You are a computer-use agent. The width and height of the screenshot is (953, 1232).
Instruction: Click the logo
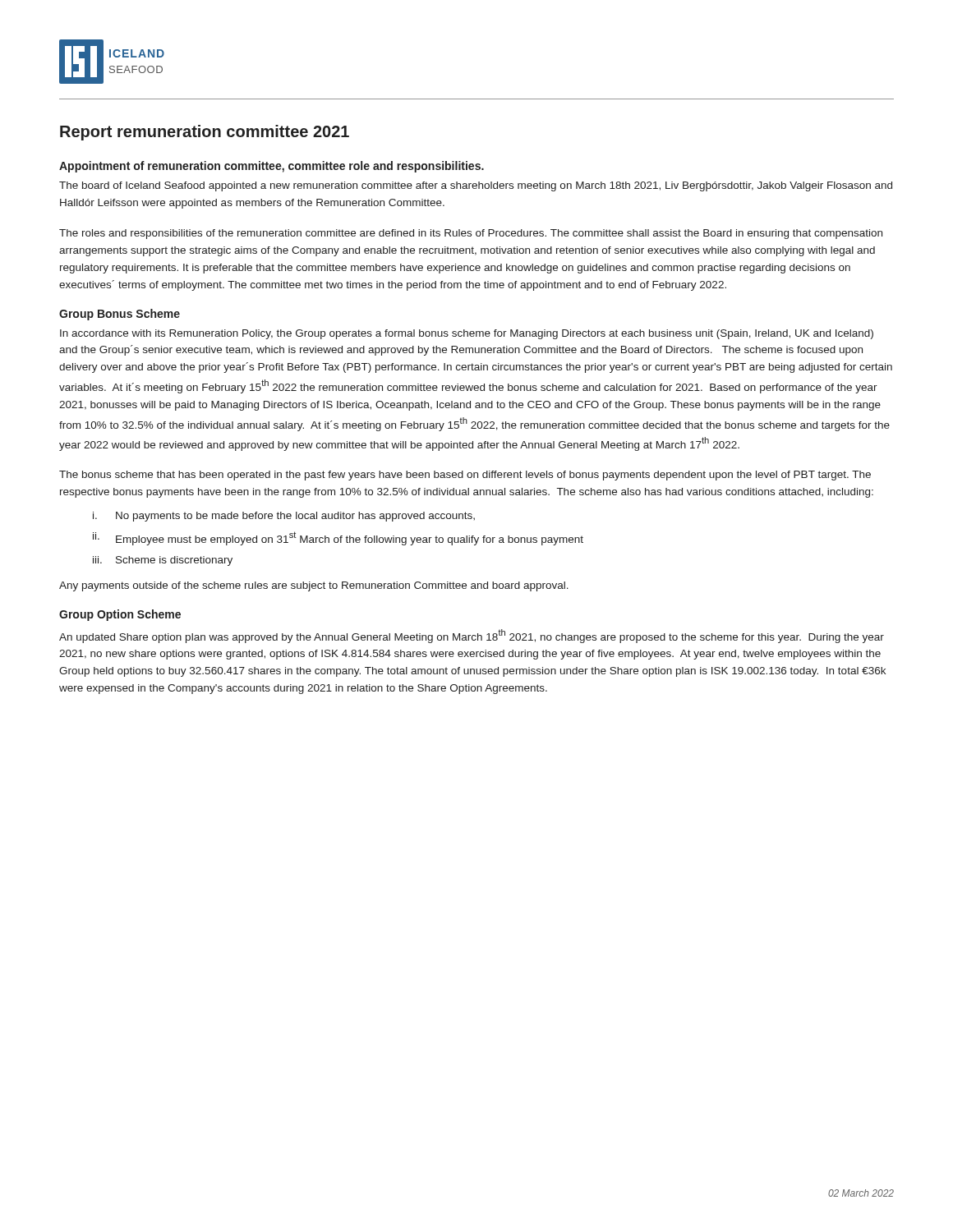476,62
